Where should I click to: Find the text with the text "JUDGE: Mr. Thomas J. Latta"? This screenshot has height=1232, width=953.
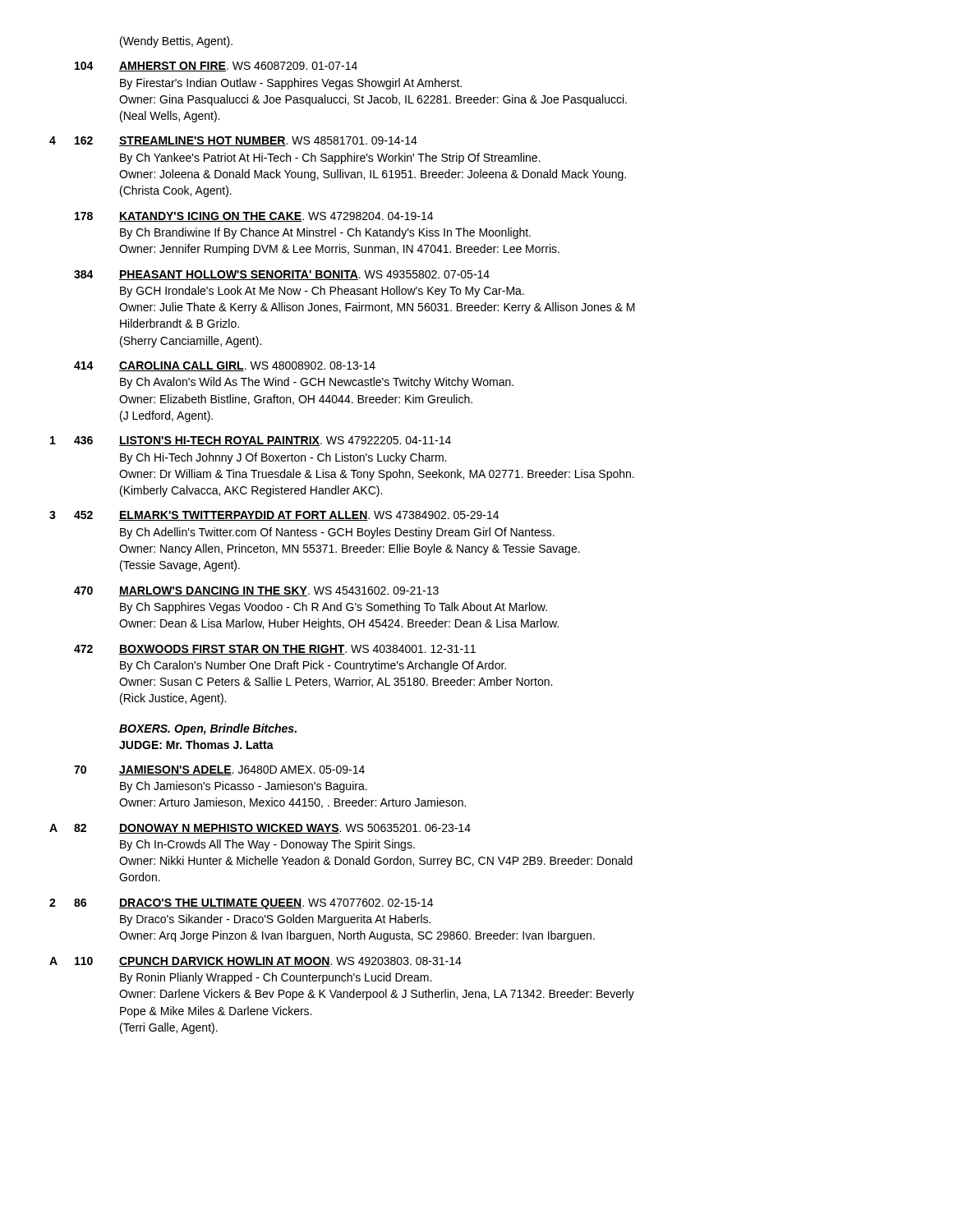tap(196, 745)
